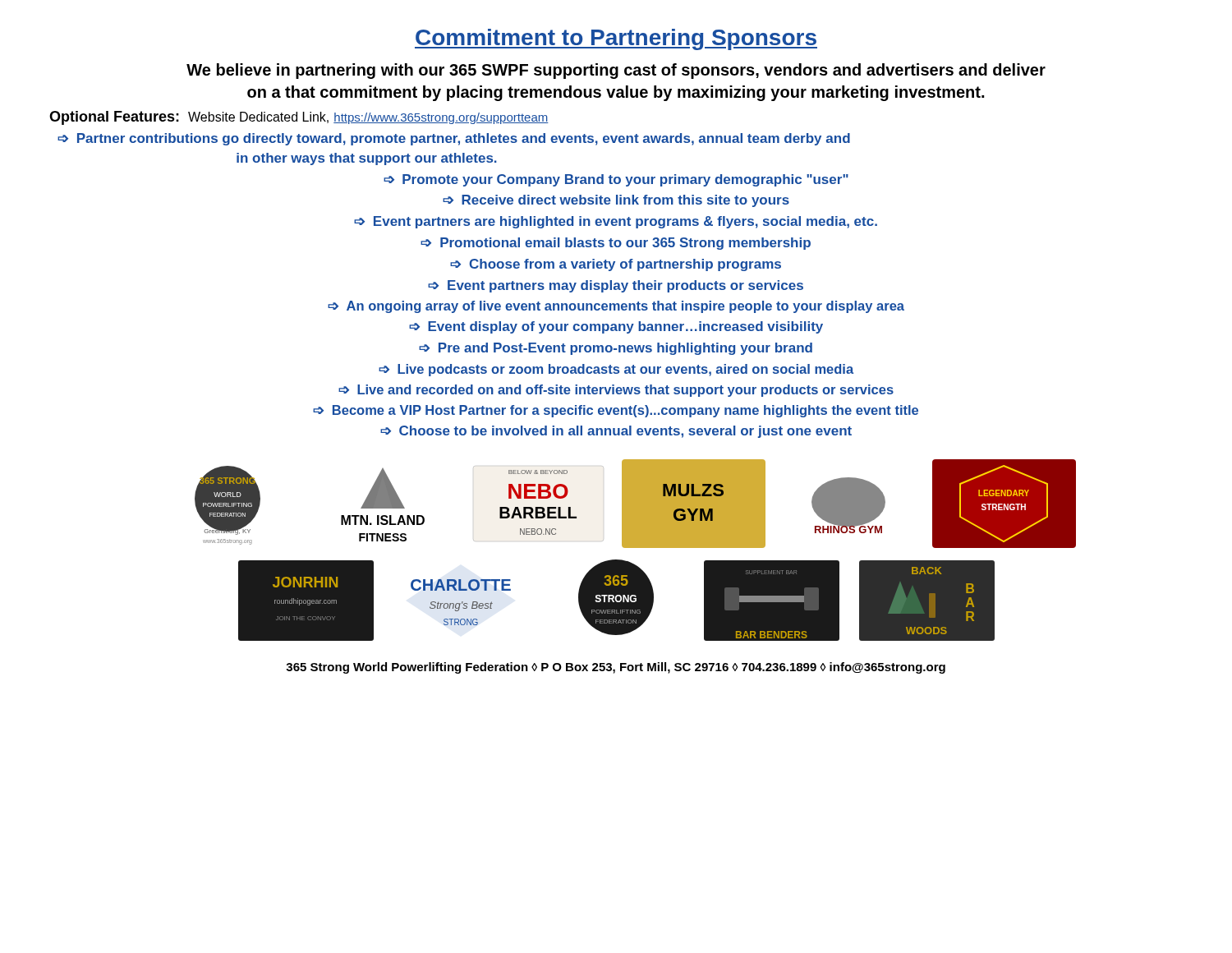Find the list item that says "Event partners may display their products or"
This screenshot has width=1232, height=953.
tap(623, 285)
